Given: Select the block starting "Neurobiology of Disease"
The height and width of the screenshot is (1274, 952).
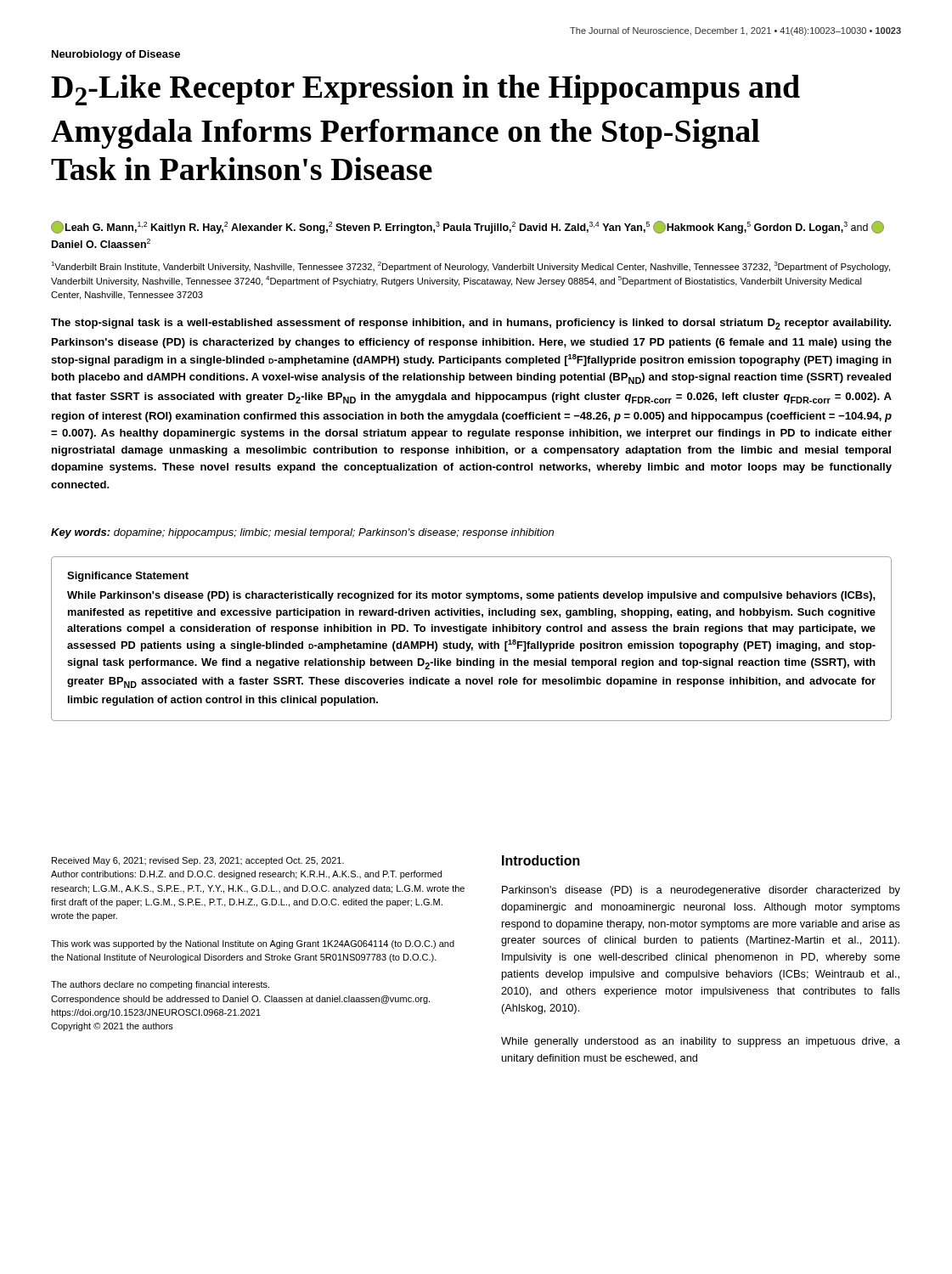Looking at the screenshot, I should tap(116, 54).
